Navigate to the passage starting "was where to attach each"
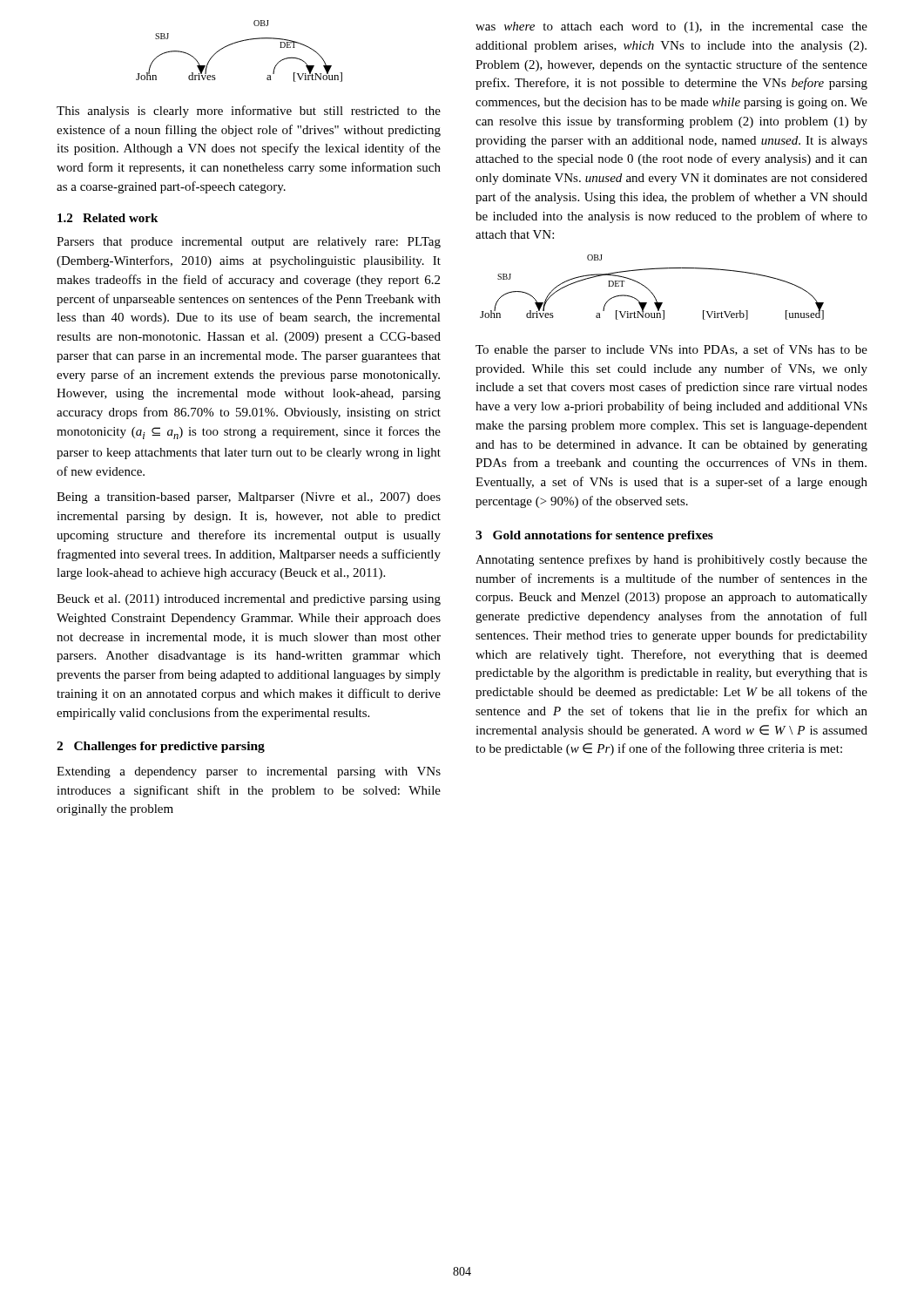924x1307 pixels. tap(671, 131)
